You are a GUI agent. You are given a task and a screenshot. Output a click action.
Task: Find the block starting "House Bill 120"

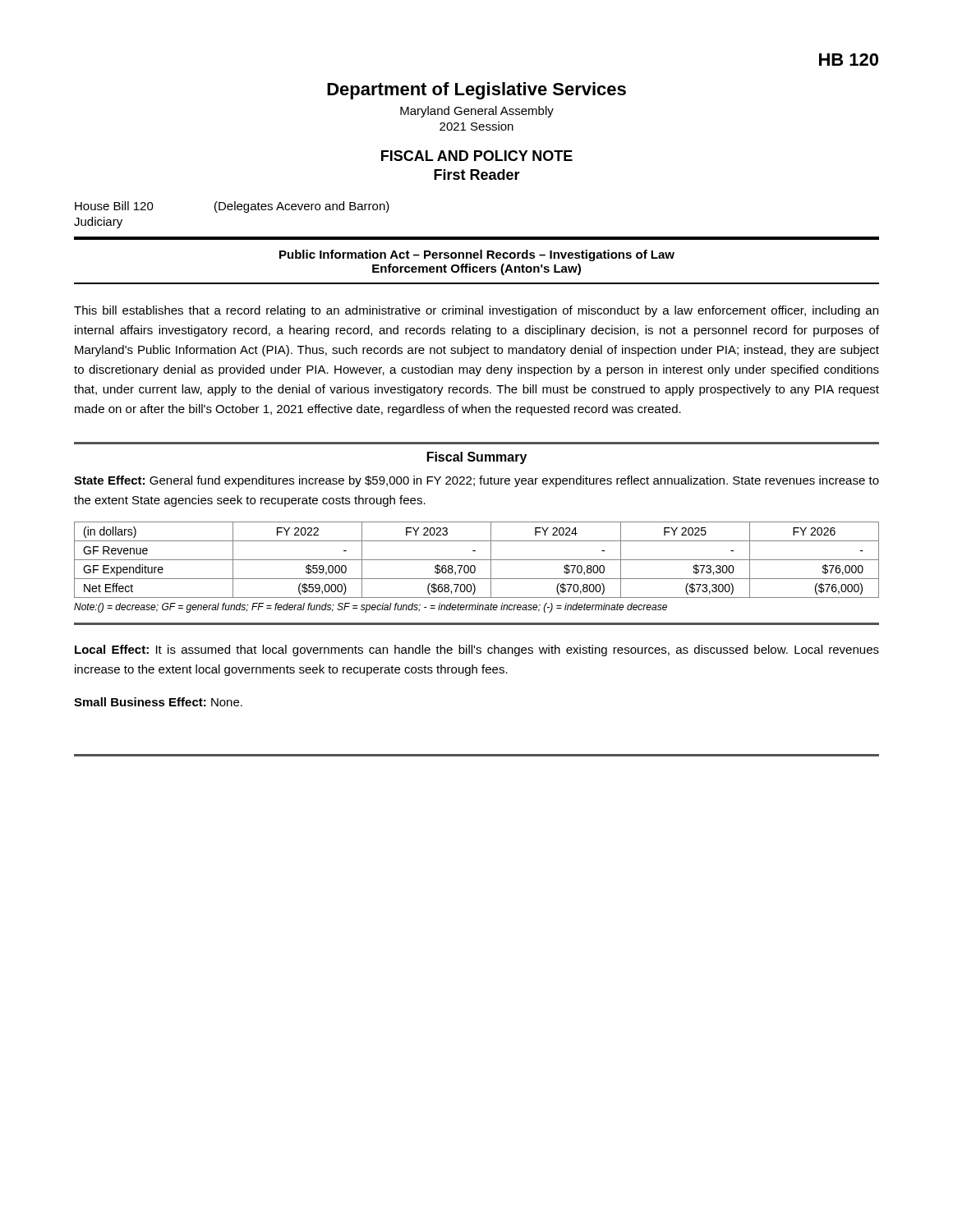pyautogui.click(x=114, y=206)
